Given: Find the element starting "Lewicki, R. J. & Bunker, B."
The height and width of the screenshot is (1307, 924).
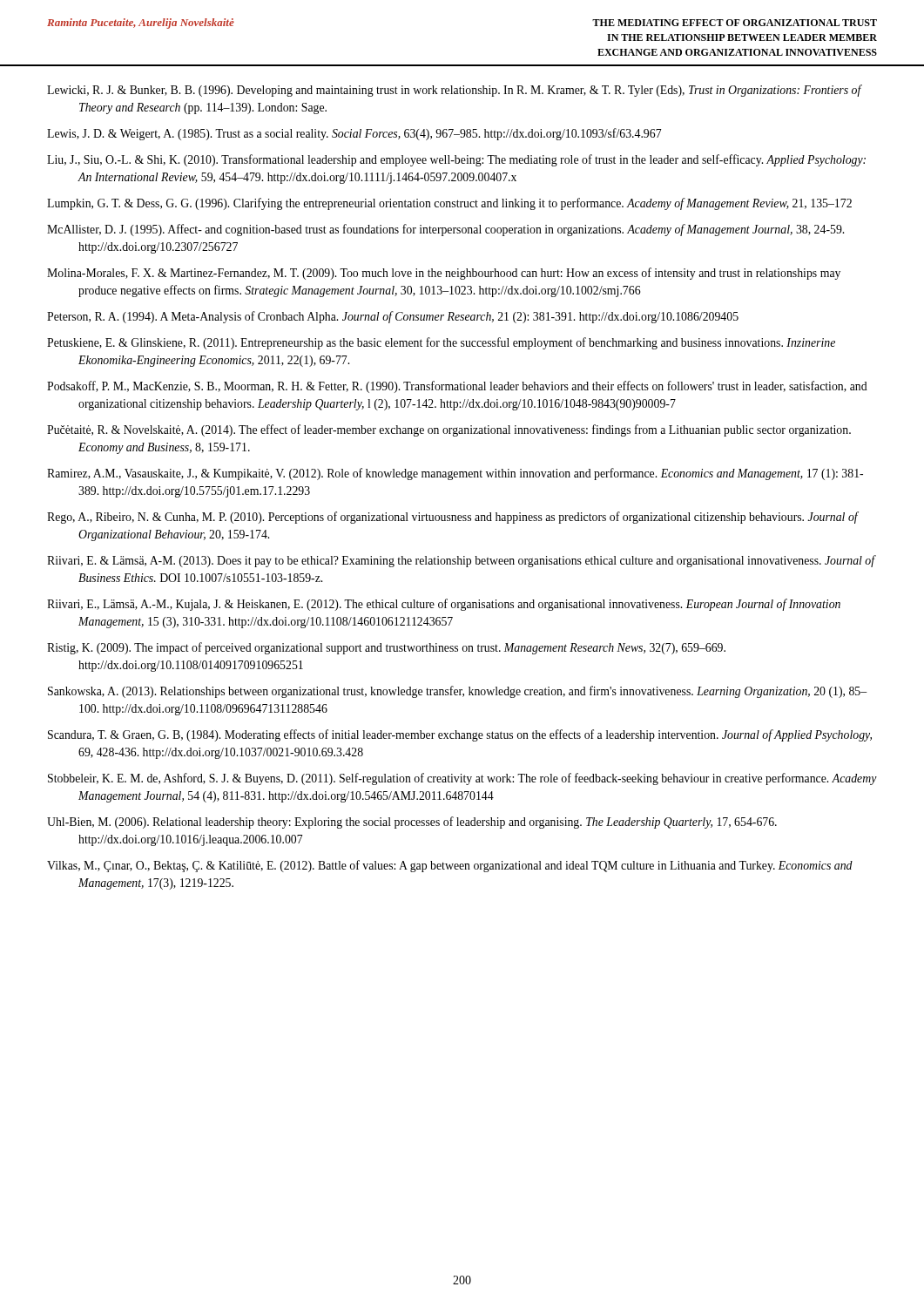Looking at the screenshot, I should coord(454,99).
